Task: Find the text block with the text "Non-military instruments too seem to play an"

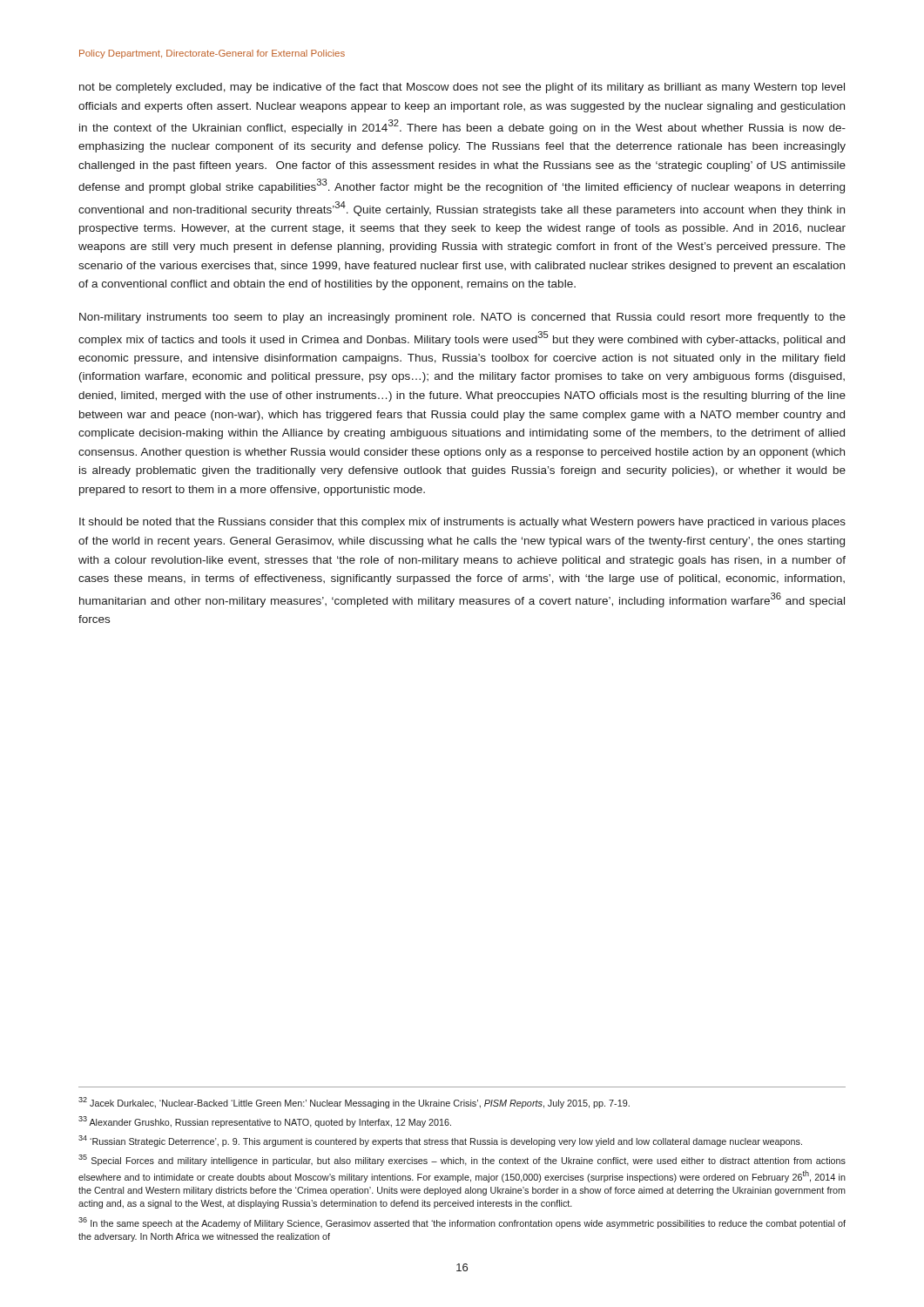Action: tap(462, 403)
